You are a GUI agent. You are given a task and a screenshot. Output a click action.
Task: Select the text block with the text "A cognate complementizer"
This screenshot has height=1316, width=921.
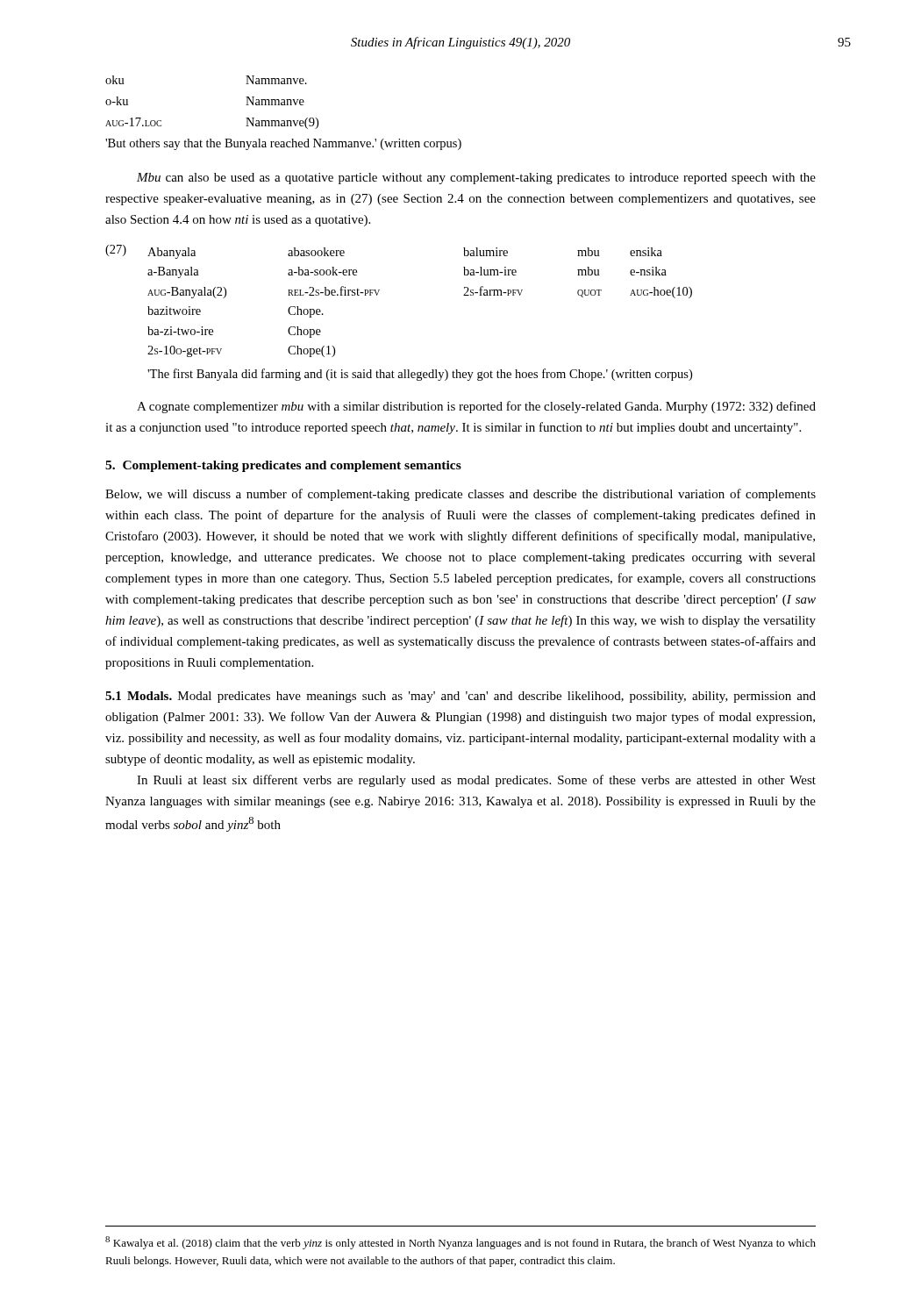coord(460,417)
